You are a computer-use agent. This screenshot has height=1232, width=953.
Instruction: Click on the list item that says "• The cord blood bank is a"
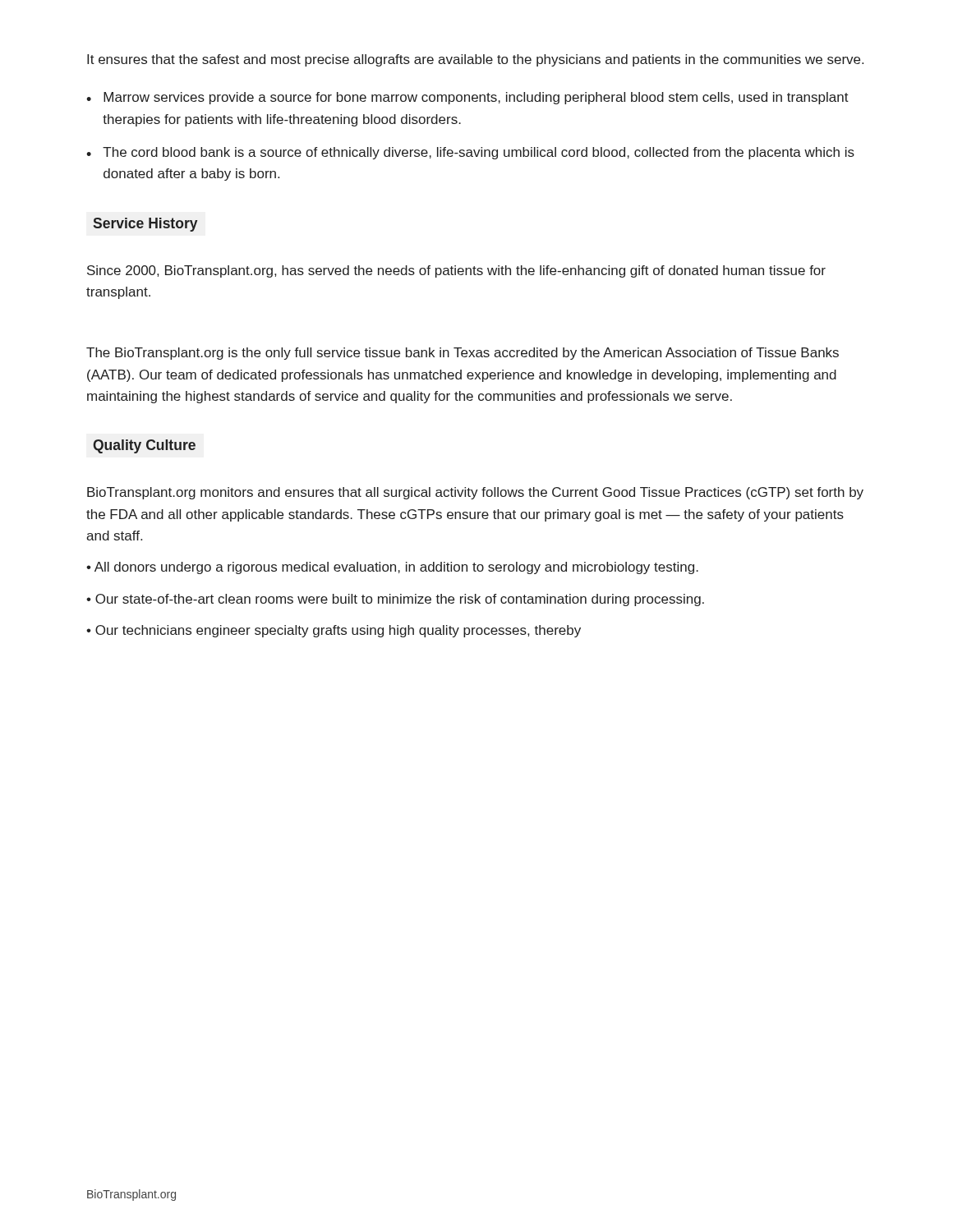click(476, 164)
